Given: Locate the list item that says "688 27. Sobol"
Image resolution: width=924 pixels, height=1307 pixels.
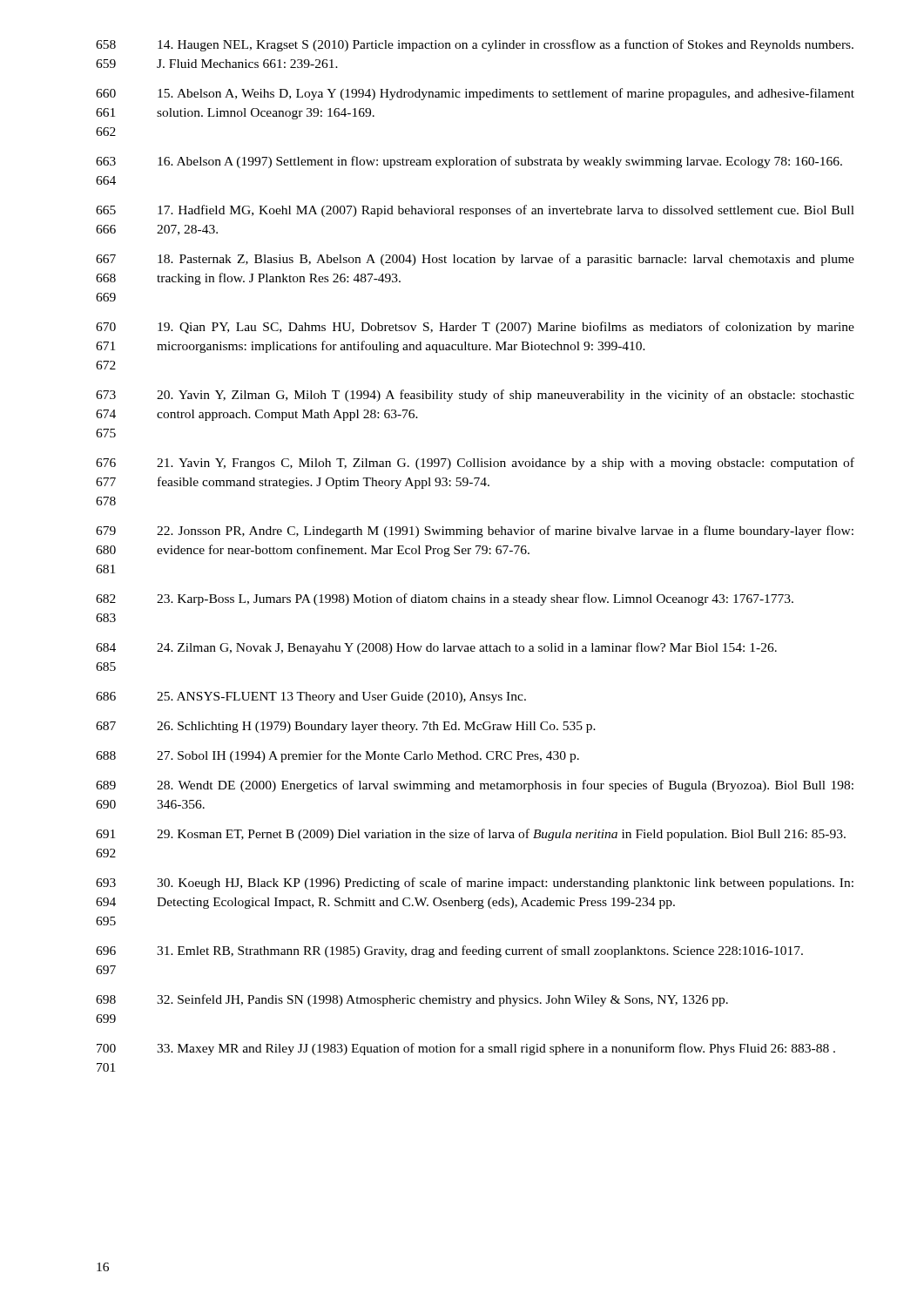Looking at the screenshot, I should click(x=338, y=755).
